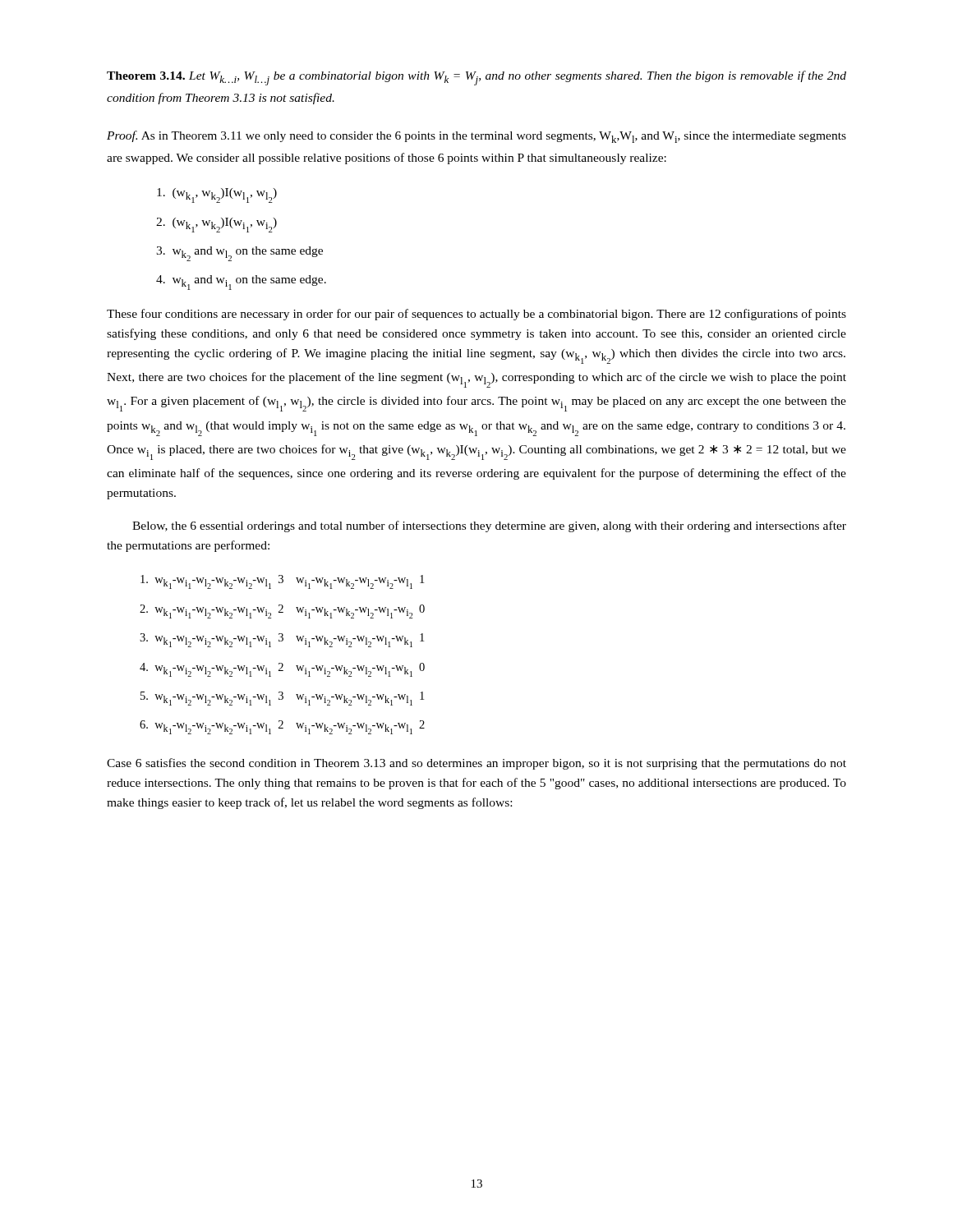Locate the region starting "These four conditions are"
Viewport: 953px width, 1232px height.
[x=476, y=403]
